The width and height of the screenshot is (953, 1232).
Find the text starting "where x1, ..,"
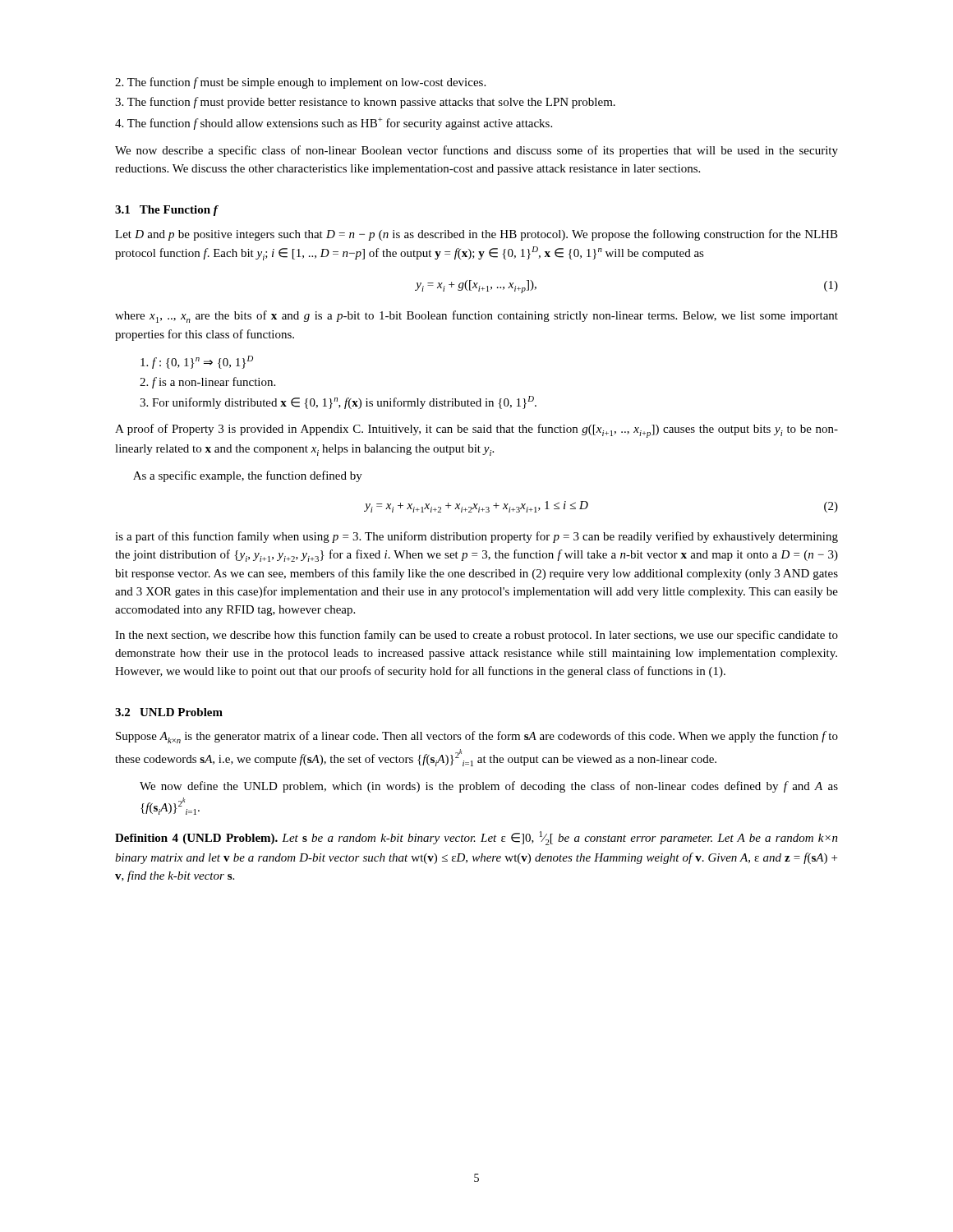[x=476, y=325]
